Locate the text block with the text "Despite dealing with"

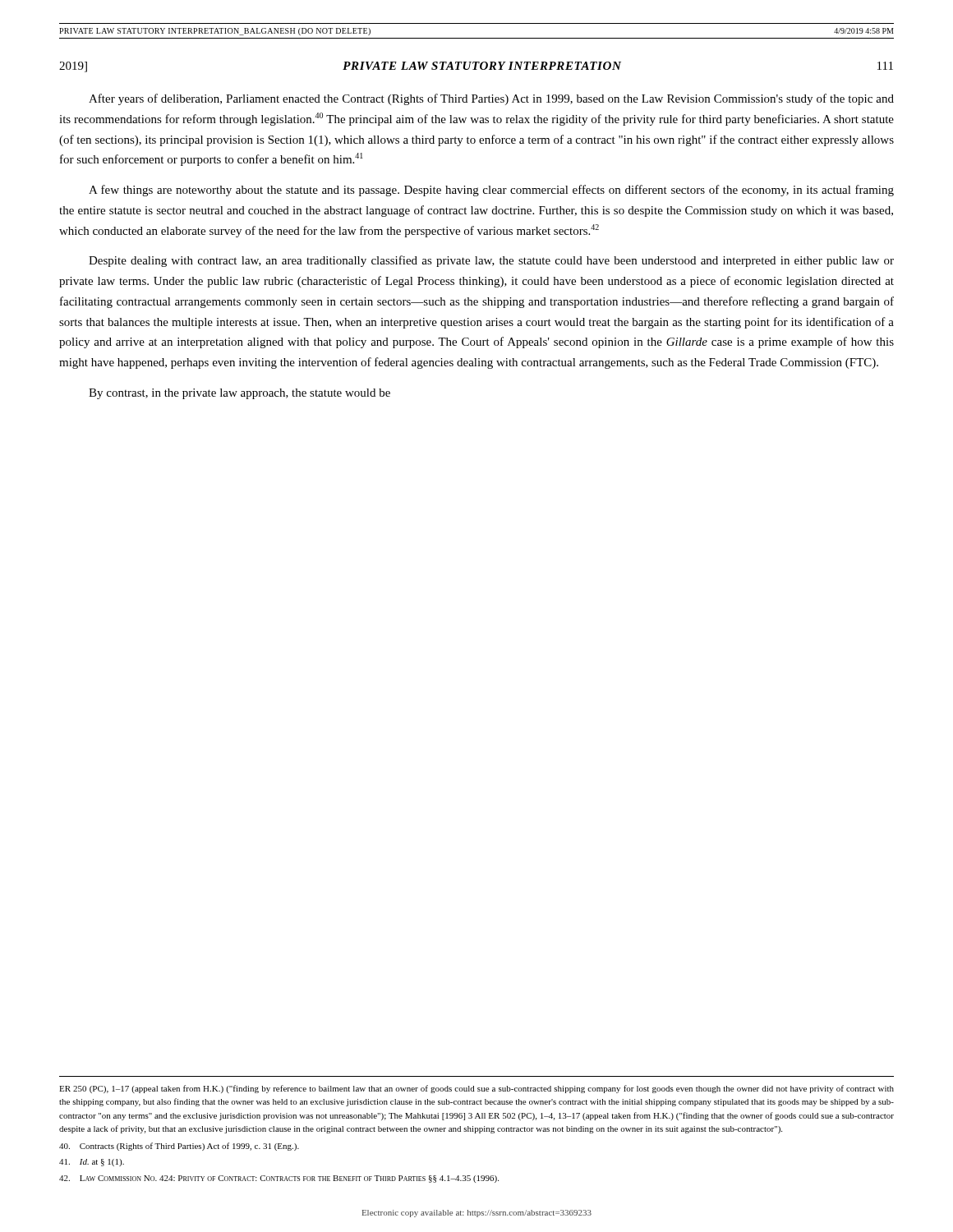pyautogui.click(x=476, y=312)
